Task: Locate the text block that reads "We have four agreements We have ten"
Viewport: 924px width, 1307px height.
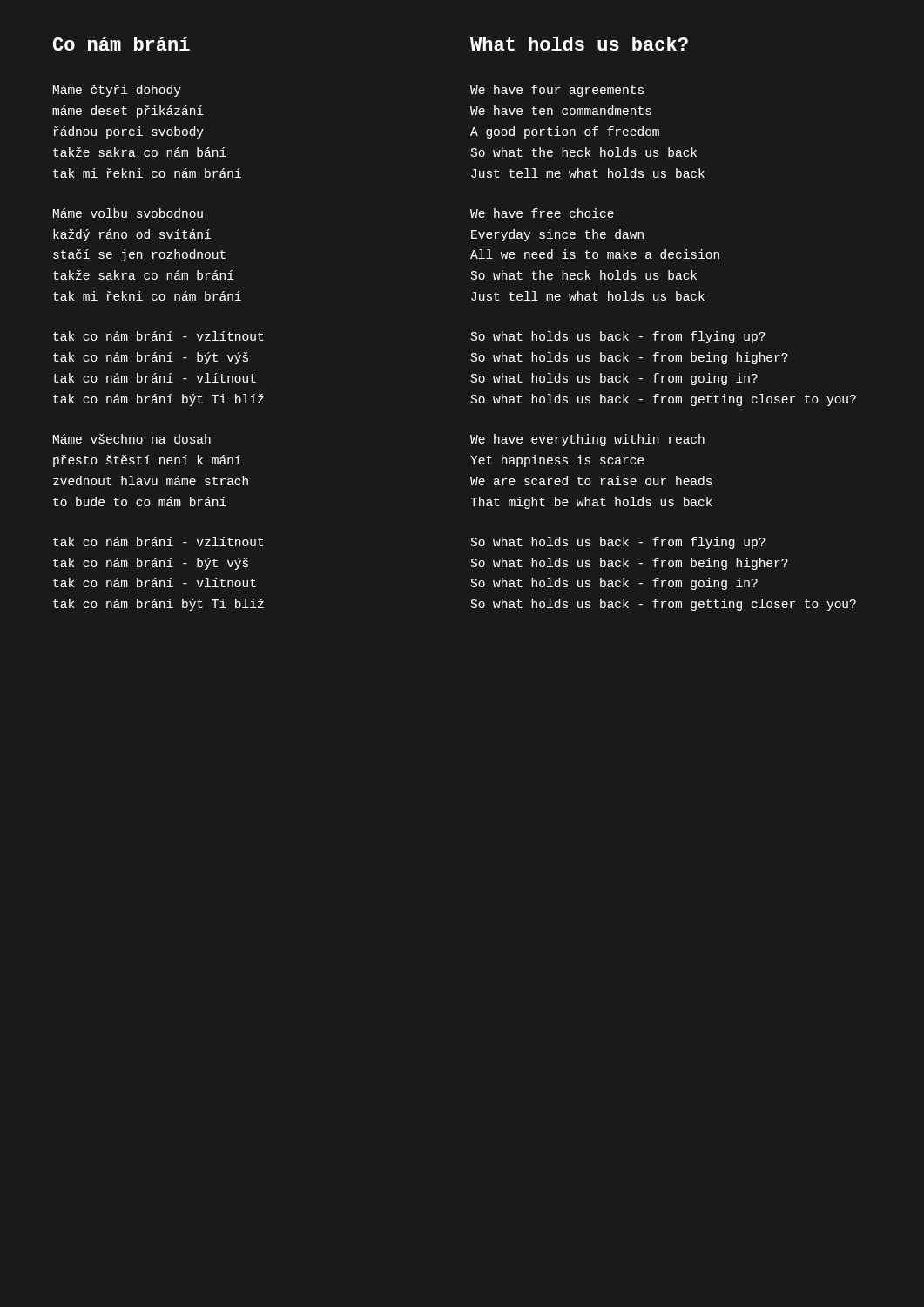Action: pyautogui.click(x=557, y=91)
